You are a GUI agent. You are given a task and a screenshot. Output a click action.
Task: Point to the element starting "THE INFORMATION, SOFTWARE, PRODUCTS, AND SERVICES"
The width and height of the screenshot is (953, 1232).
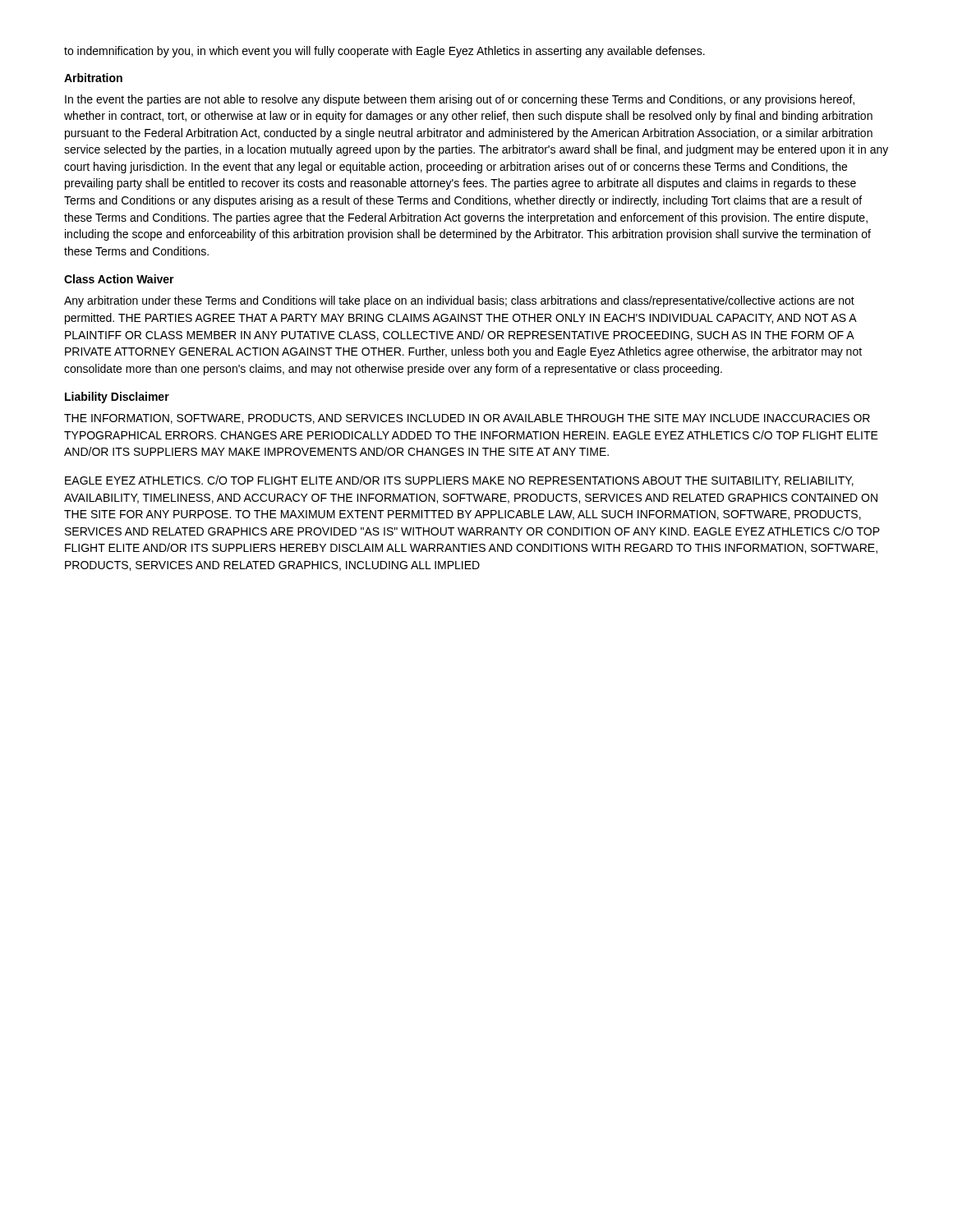point(471,435)
